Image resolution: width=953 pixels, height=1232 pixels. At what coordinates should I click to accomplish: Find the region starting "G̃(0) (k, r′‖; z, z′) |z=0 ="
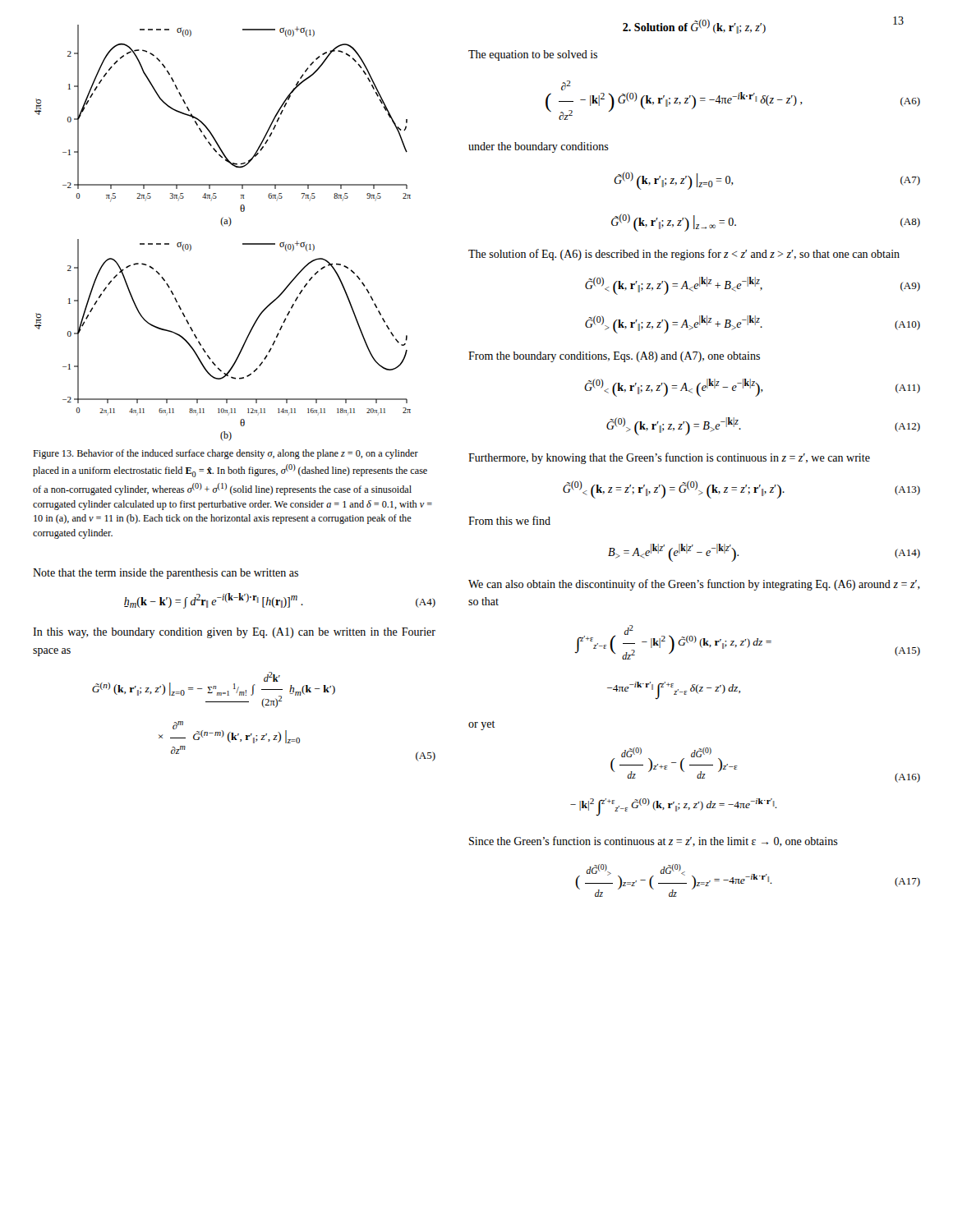(694, 180)
